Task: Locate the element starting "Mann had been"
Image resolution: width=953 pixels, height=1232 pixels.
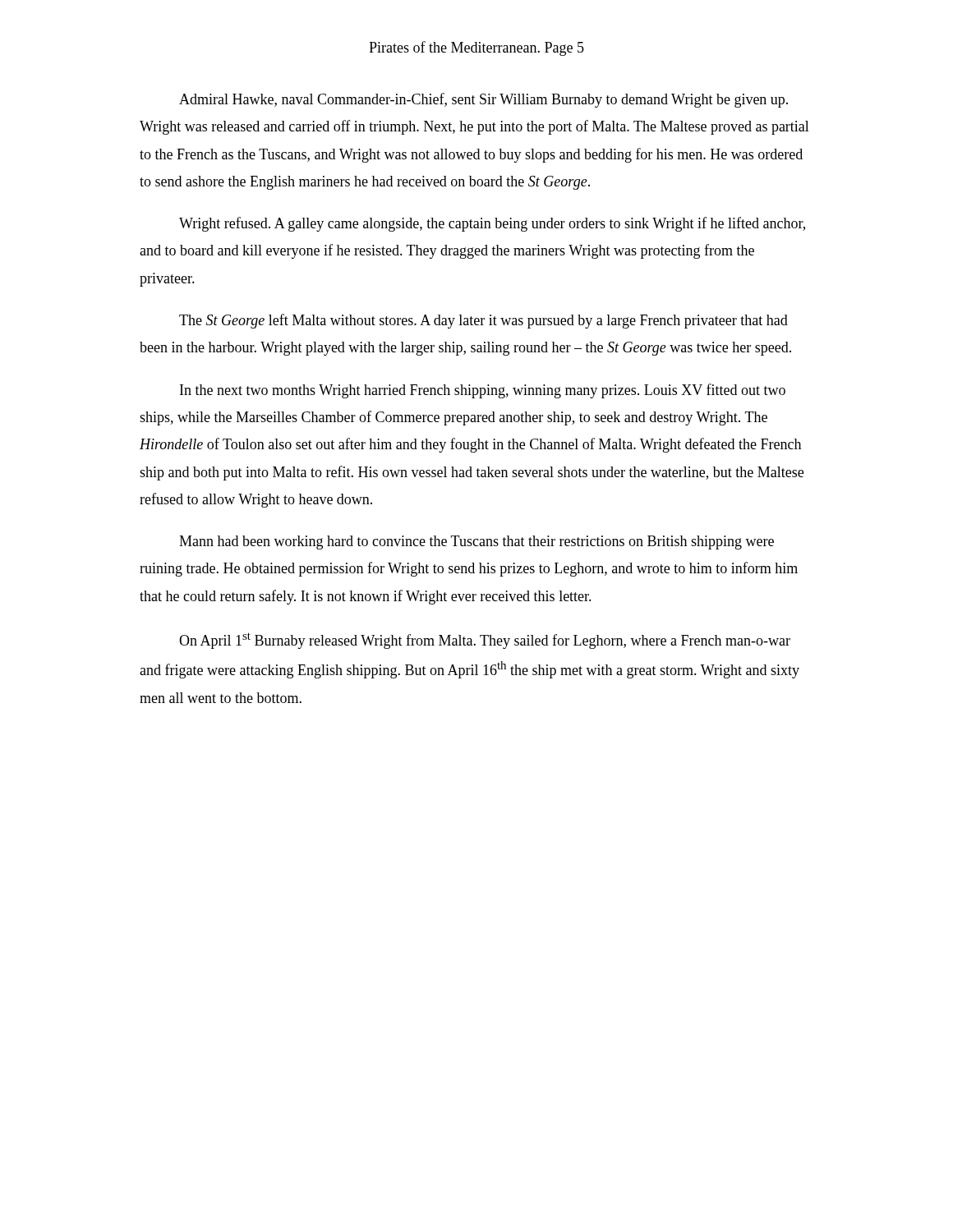Action: (469, 569)
